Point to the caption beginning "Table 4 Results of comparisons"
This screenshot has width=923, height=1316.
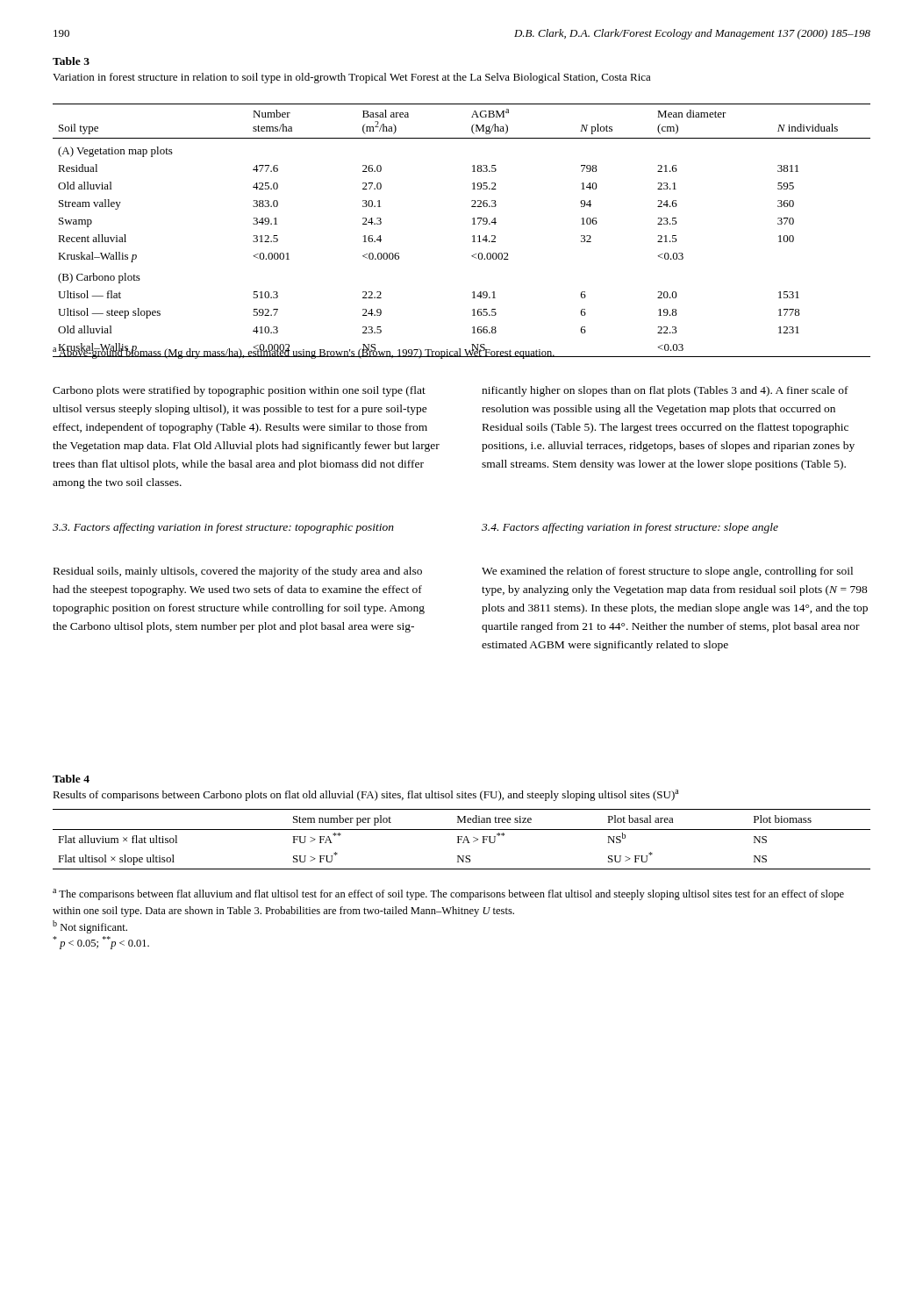pyautogui.click(x=462, y=787)
